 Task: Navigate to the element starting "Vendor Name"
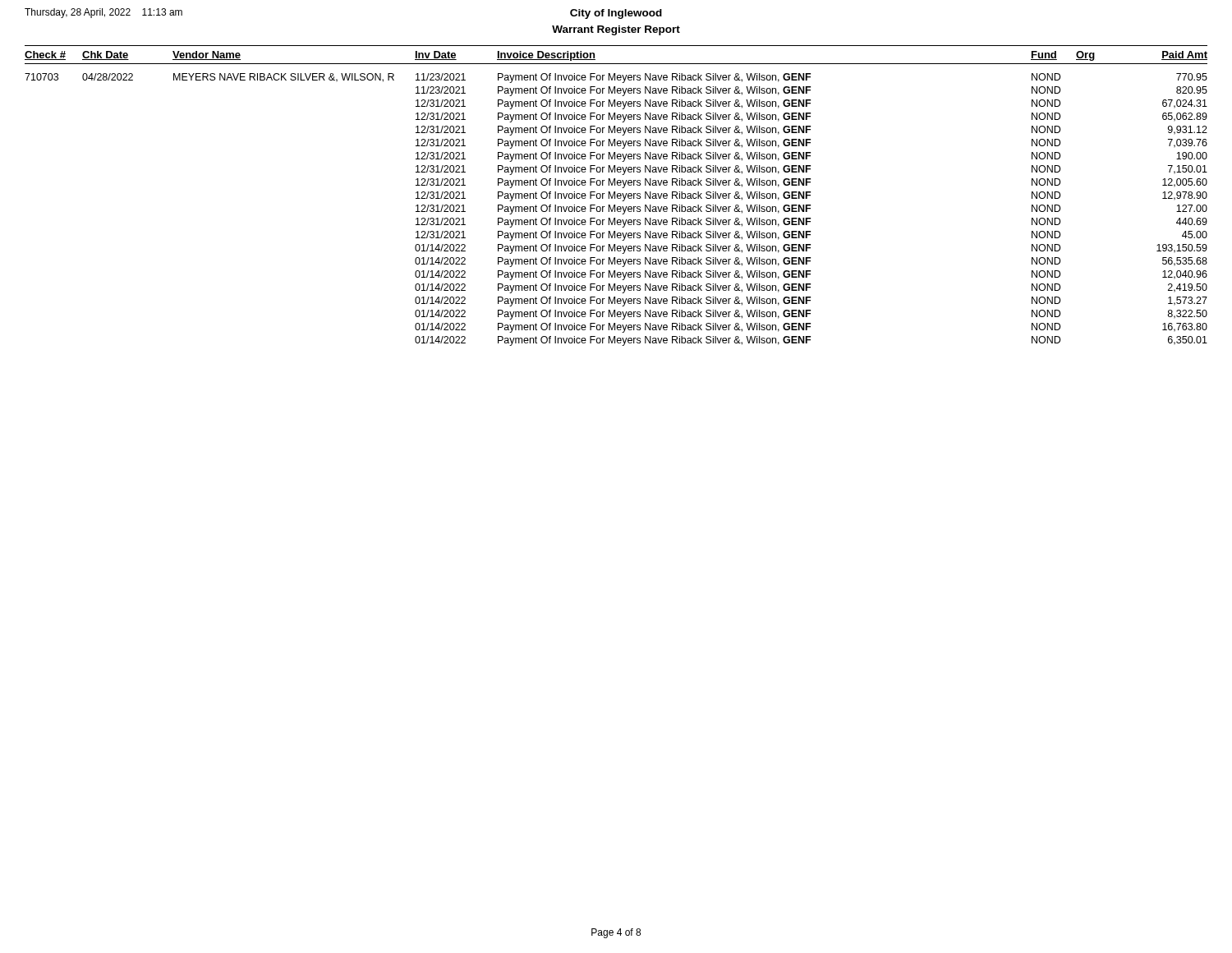tap(207, 55)
